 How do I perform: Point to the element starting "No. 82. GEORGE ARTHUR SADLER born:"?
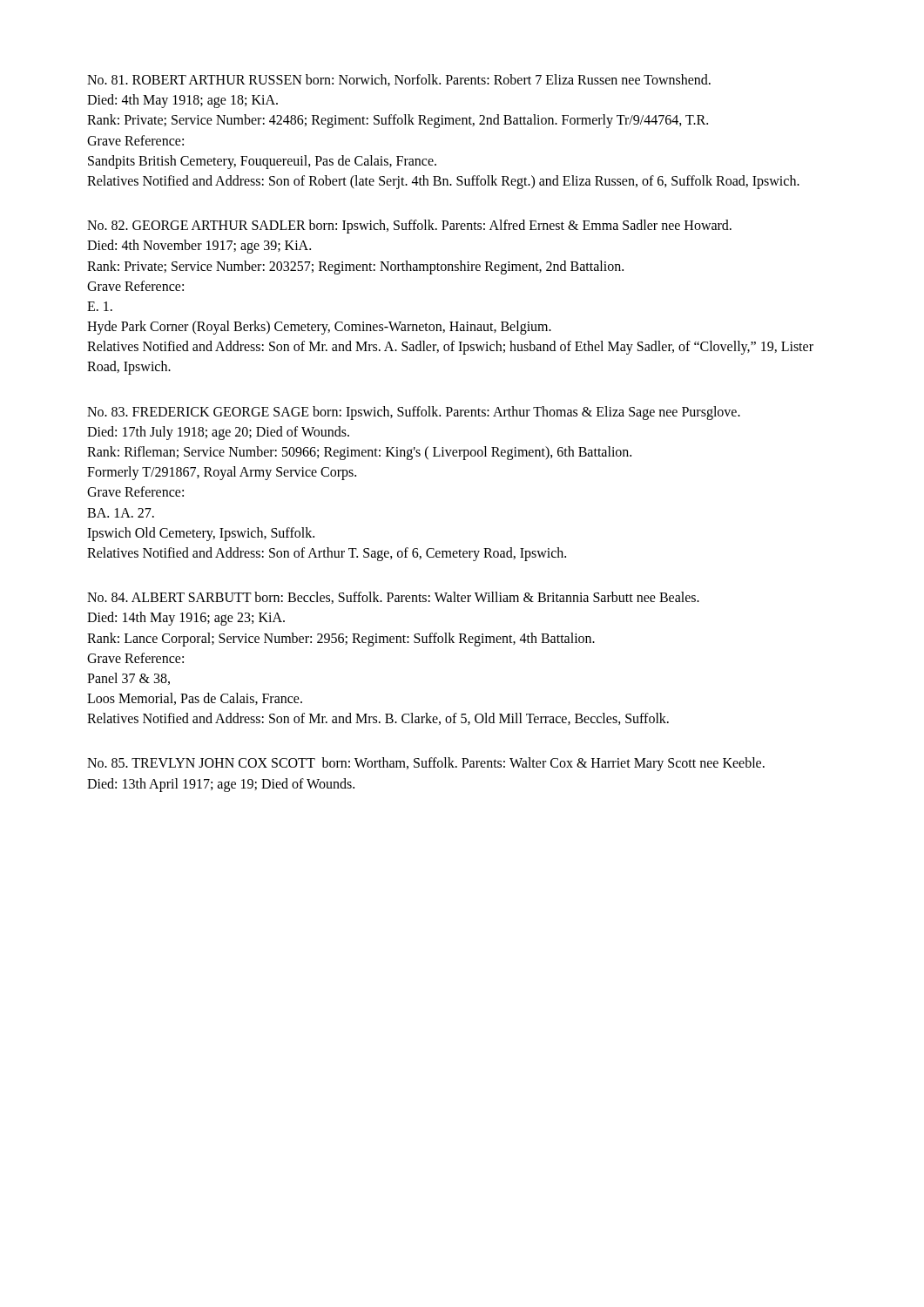pyautogui.click(x=409, y=227)
